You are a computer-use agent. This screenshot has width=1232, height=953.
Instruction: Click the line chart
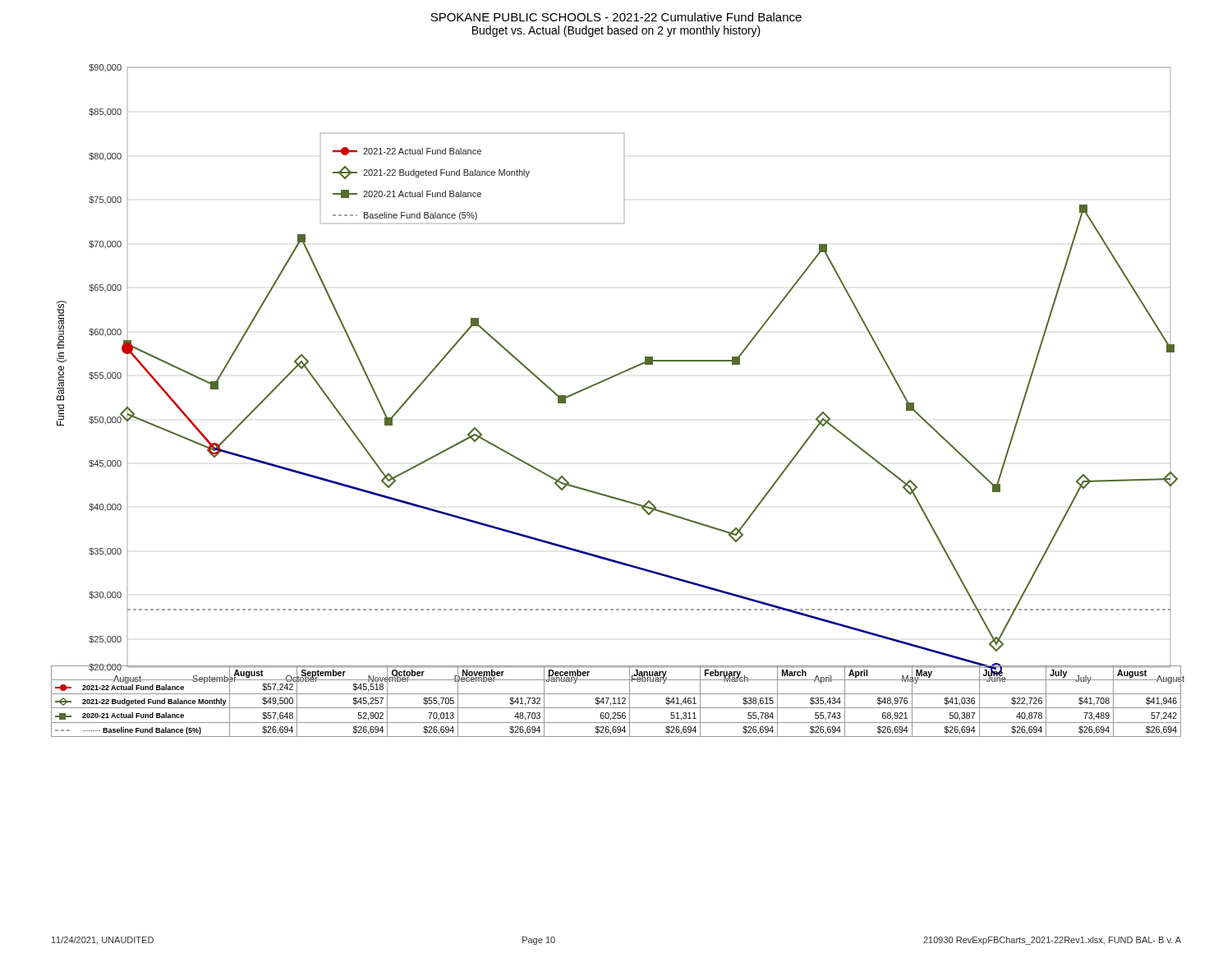(x=624, y=445)
